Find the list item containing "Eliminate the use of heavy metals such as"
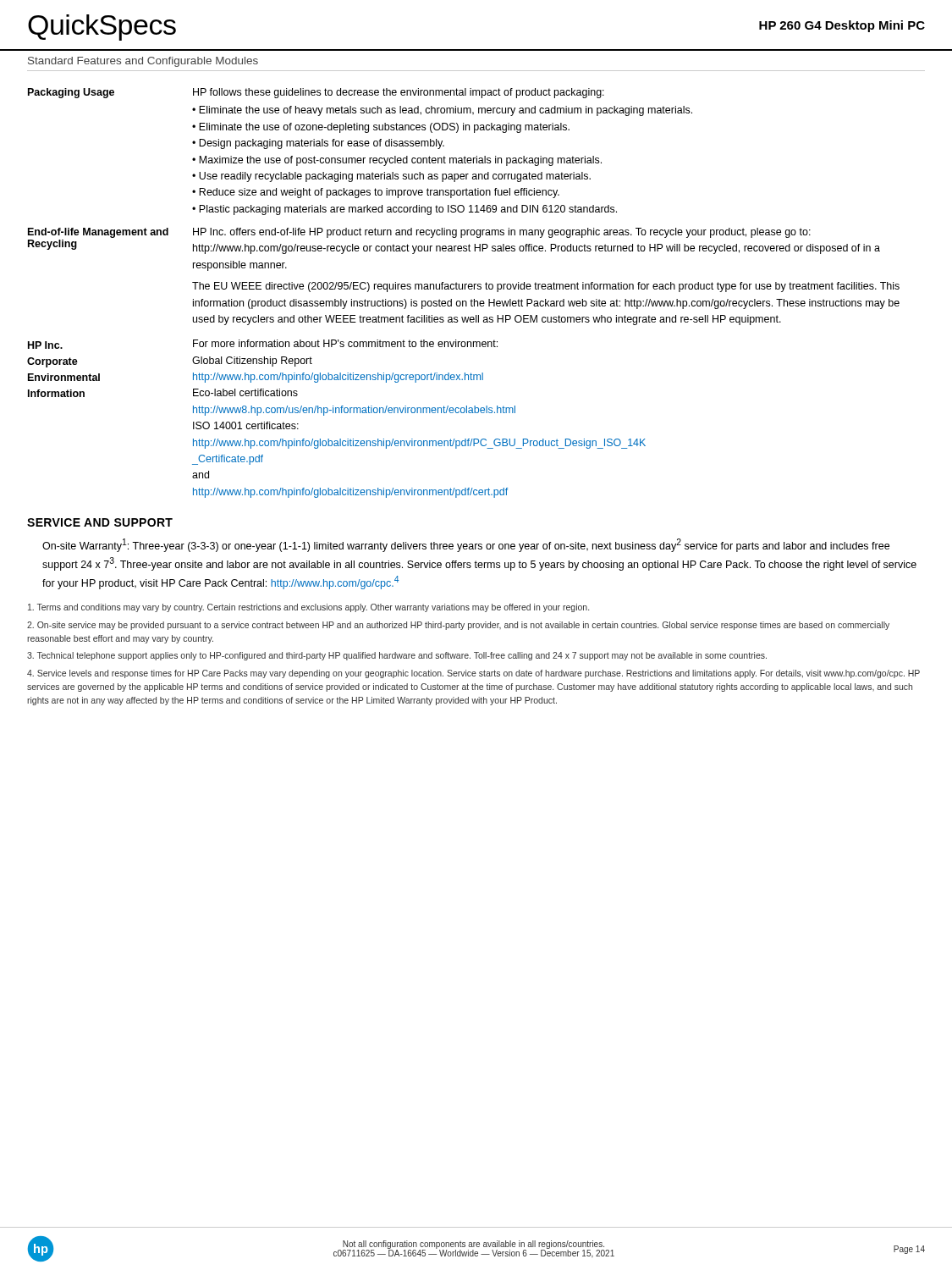The height and width of the screenshot is (1270, 952). tap(446, 110)
